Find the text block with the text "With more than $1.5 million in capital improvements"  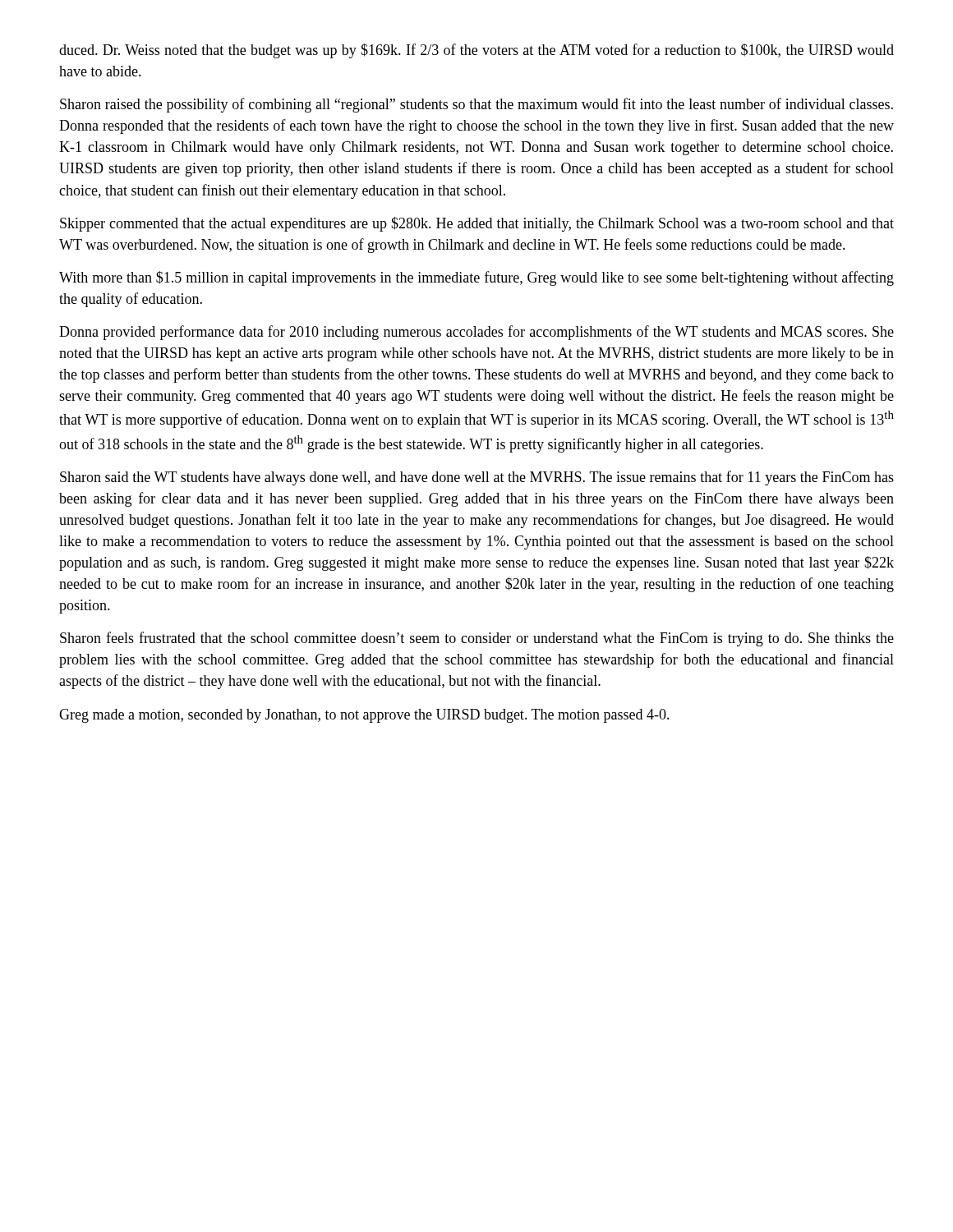click(476, 288)
